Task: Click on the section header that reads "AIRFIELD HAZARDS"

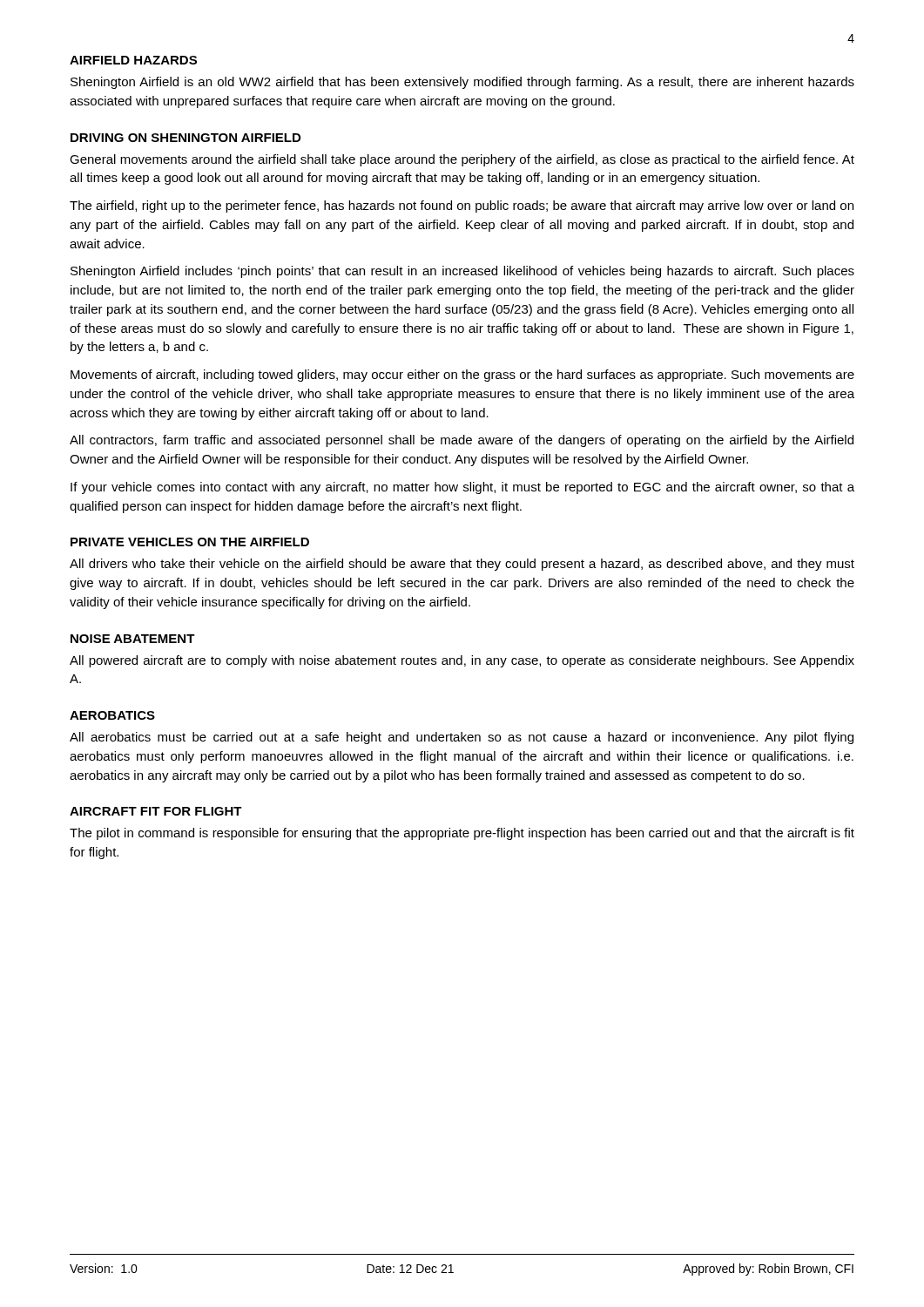Action: point(134,60)
